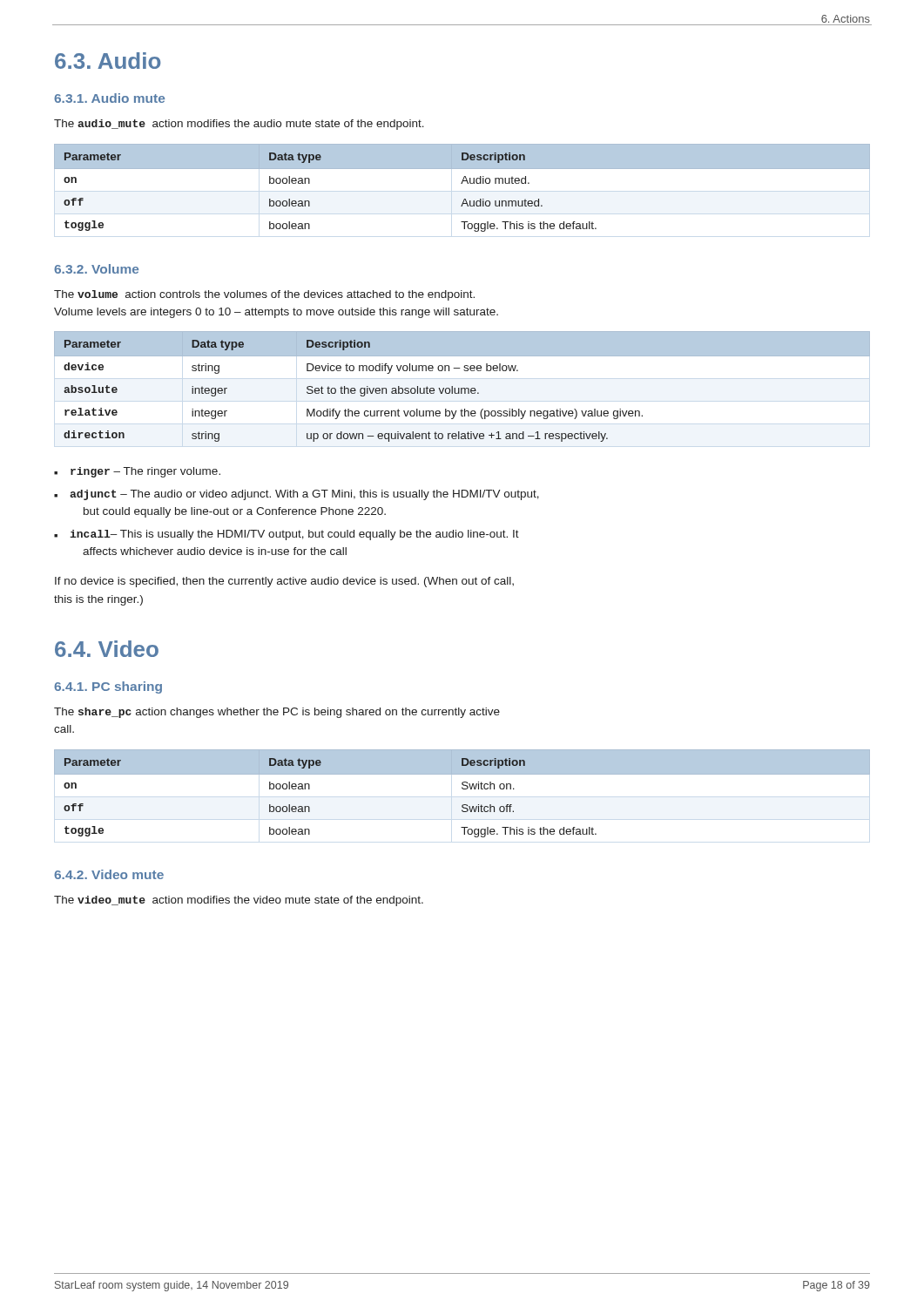Click on the list item that says "■ ringer – The ringer volume."
924x1307 pixels.
tap(137, 472)
